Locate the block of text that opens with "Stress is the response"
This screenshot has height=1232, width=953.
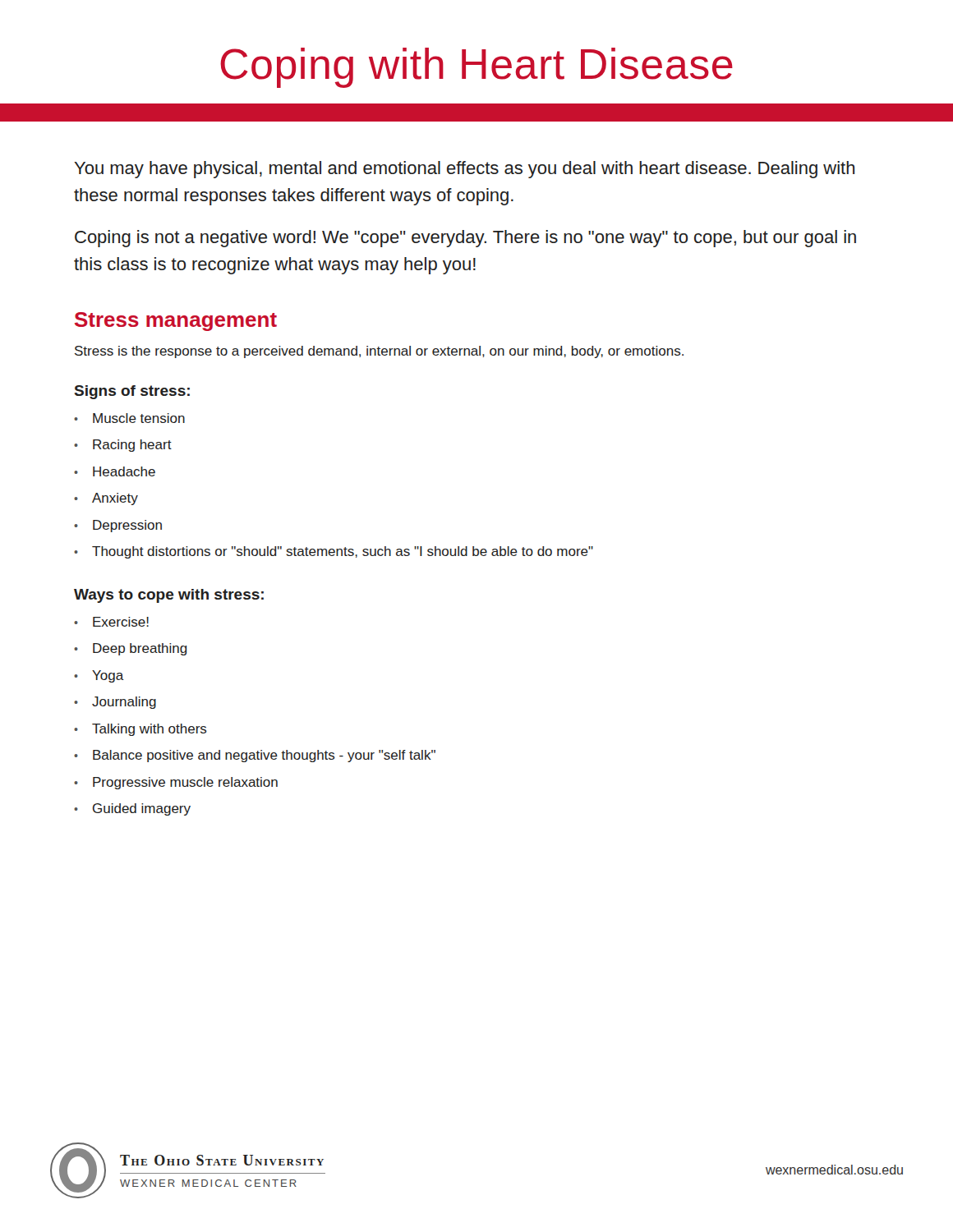click(379, 351)
